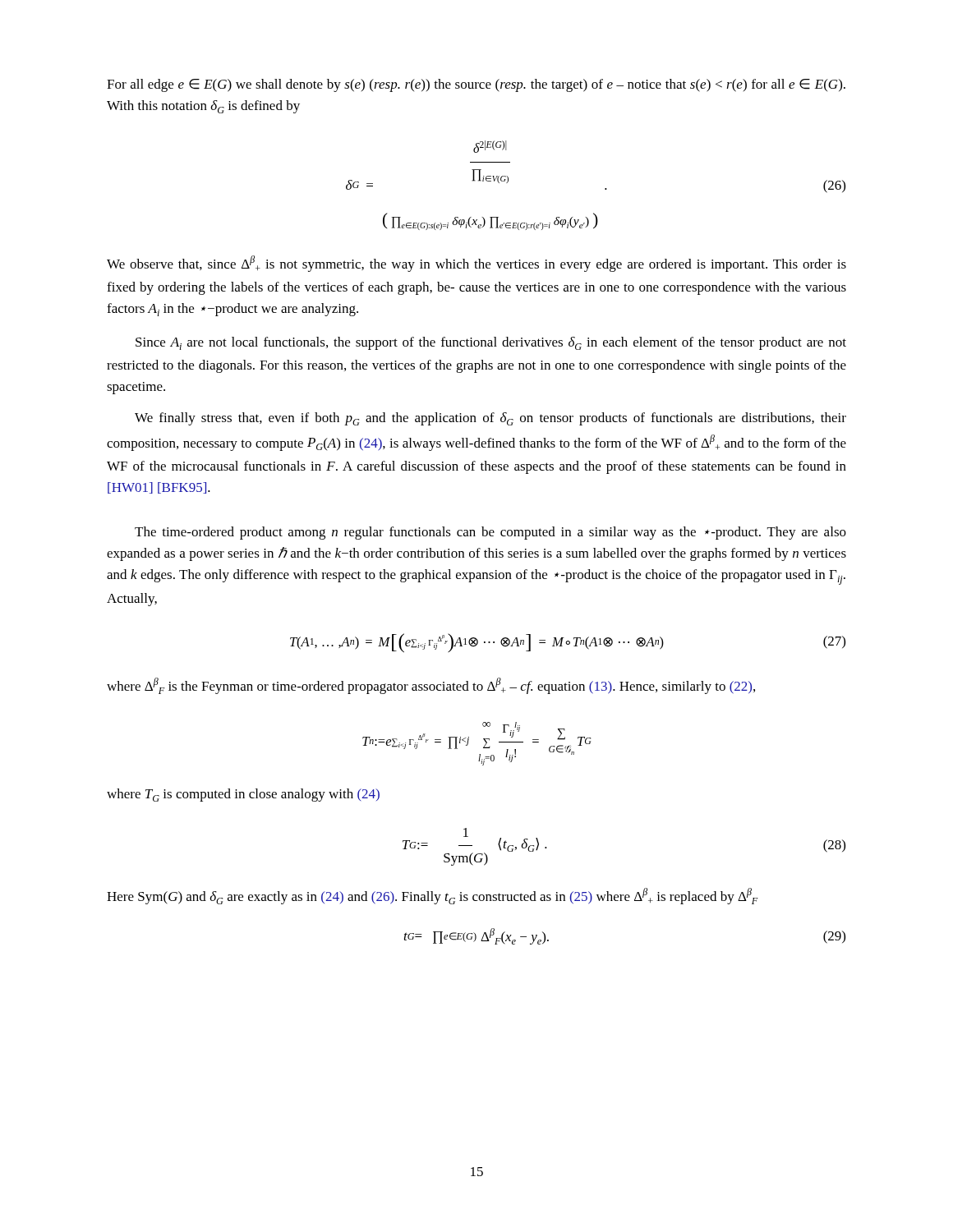Image resolution: width=953 pixels, height=1232 pixels.
Task: Select the formula with the text "TG := 1 Sym(G) ⟨tG, δG⟩ . (28)"
Action: click(x=462, y=846)
